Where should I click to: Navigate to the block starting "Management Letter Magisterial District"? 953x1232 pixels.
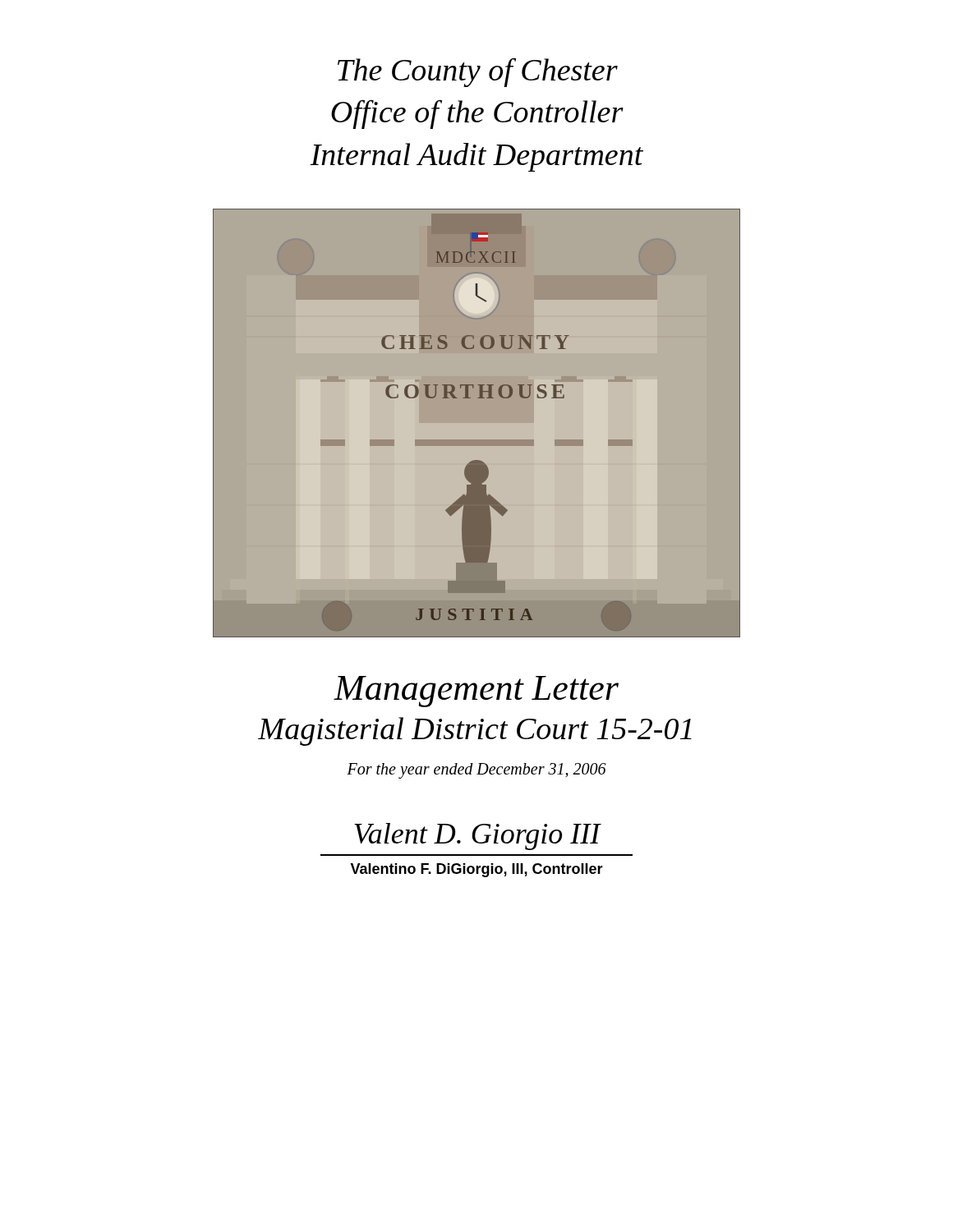coord(476,707)
